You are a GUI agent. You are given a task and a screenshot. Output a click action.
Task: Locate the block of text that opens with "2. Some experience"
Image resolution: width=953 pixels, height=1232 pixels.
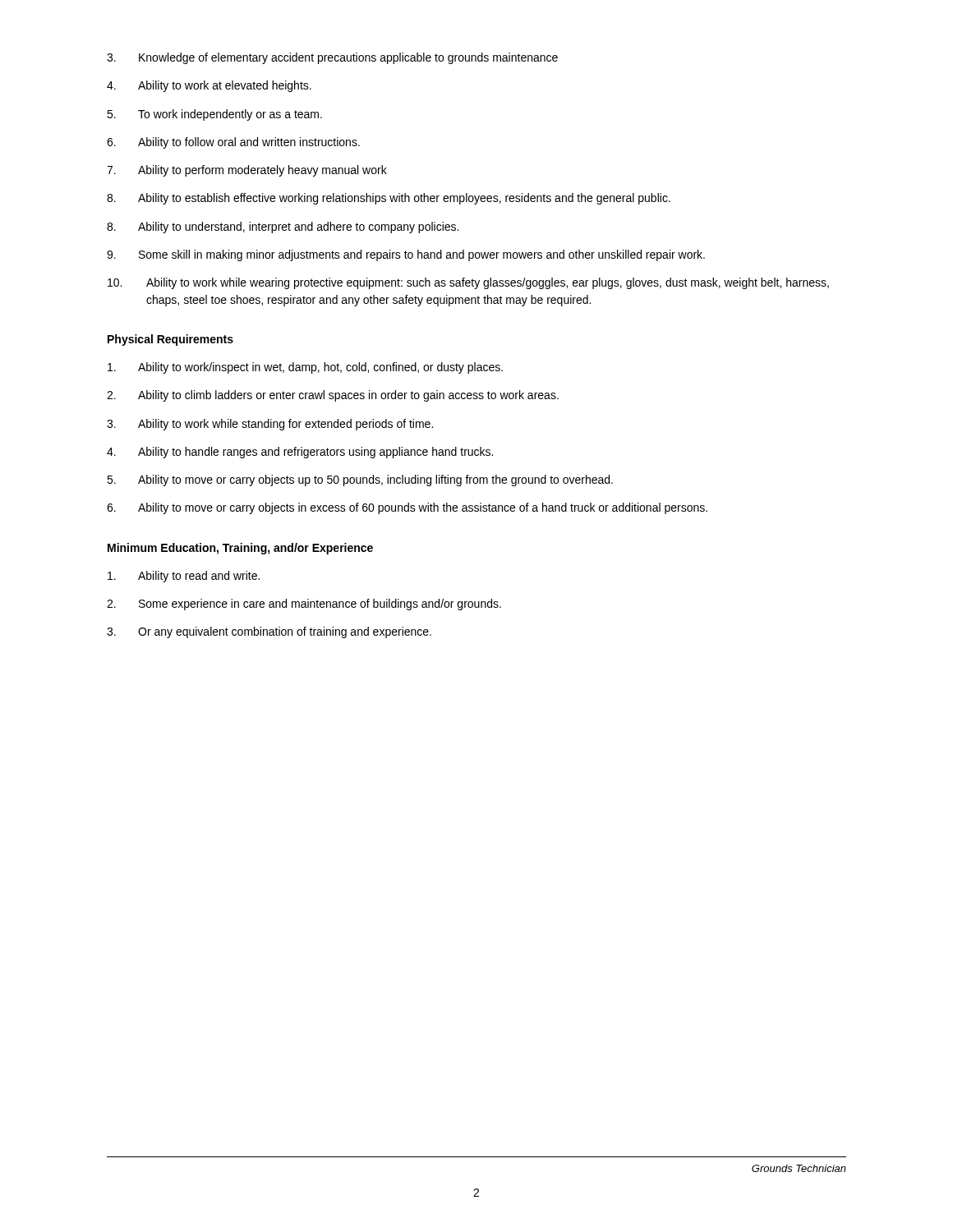[476, 604]
